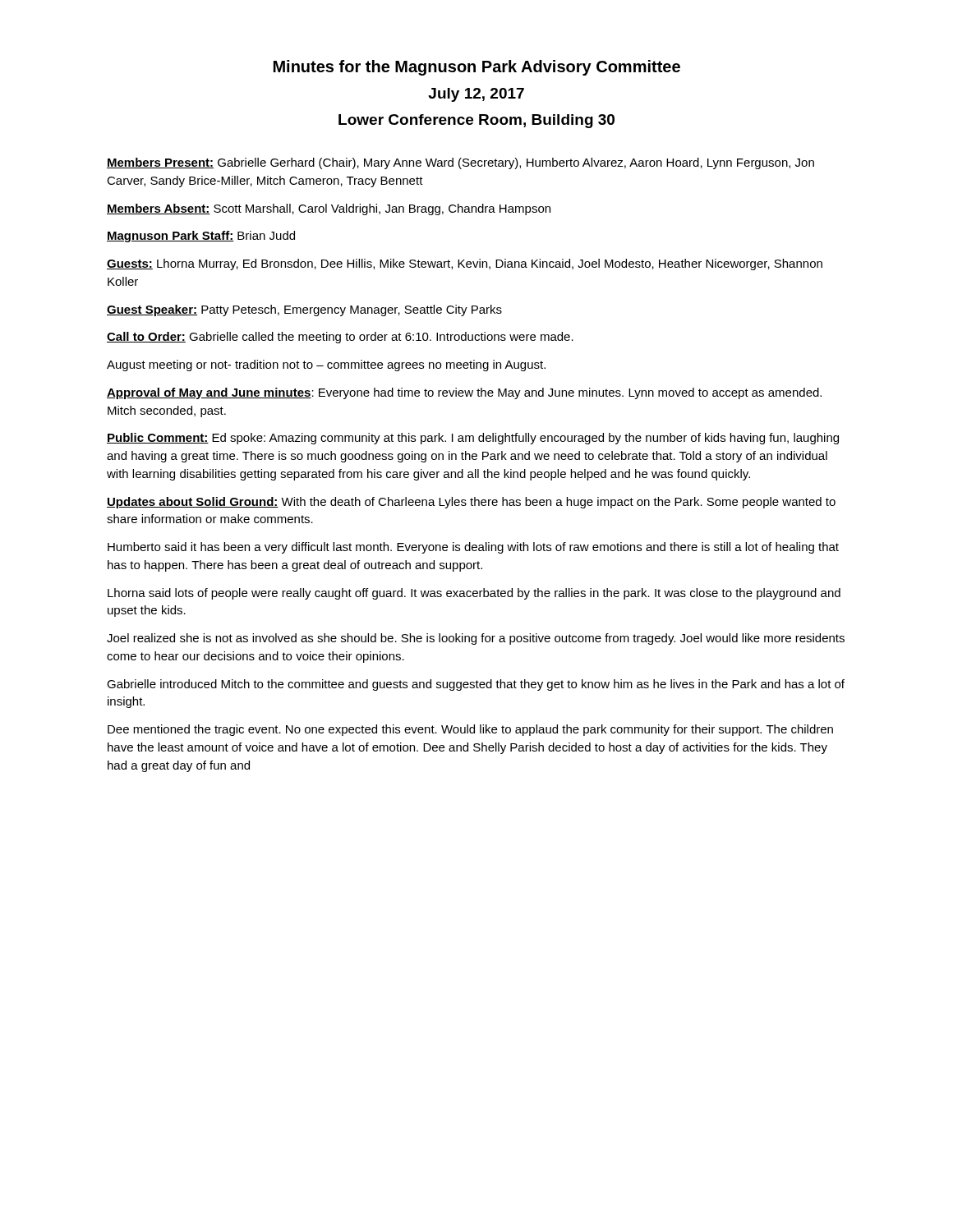Navigate to the block starting "August meeting or not- tradition not to –"
The image size is (953, 1232).
[327, 364]
